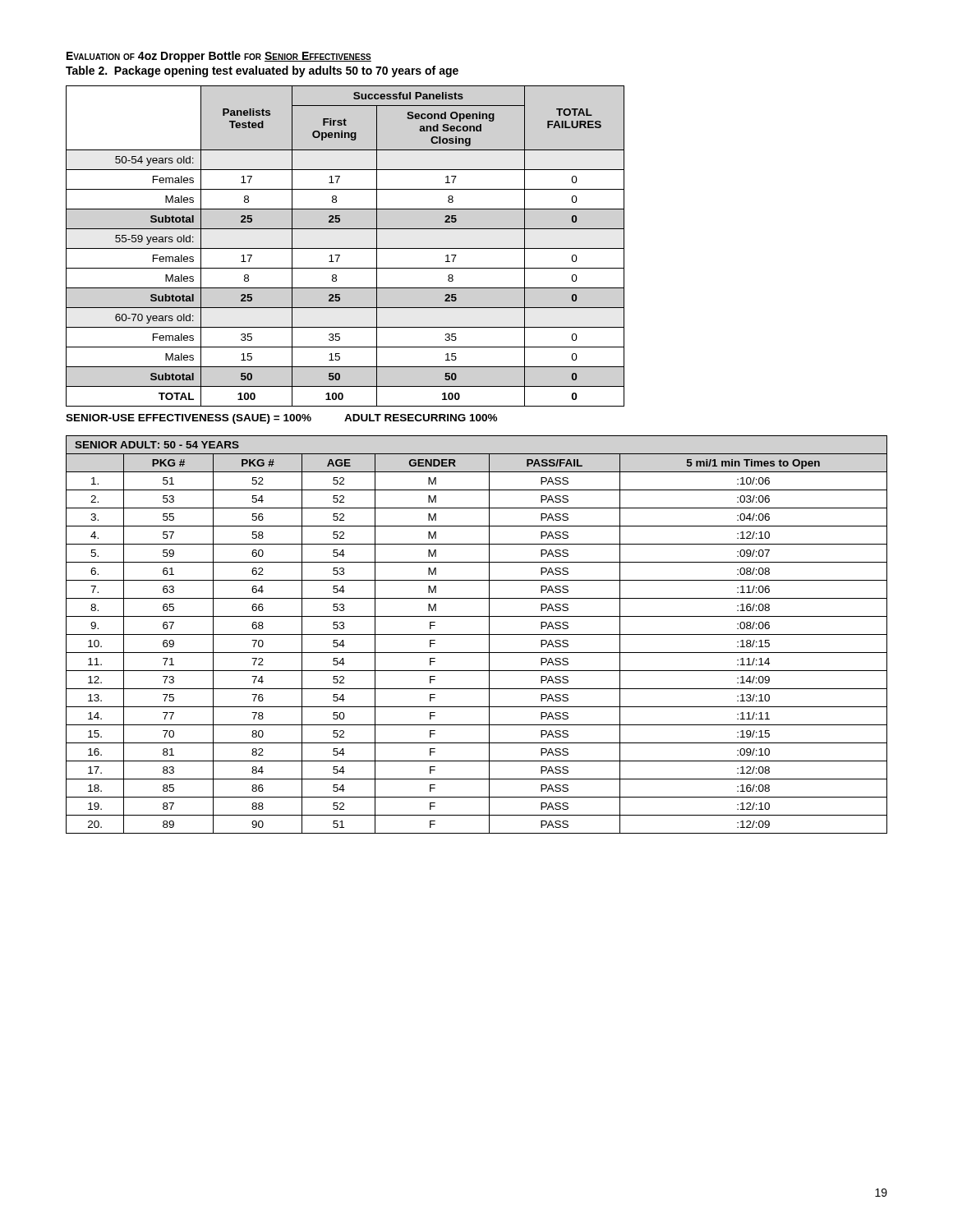Select the table that reads "SENIOR ADULT : 50 -"
Screen dimensions: 1232x953
(476, 634)
